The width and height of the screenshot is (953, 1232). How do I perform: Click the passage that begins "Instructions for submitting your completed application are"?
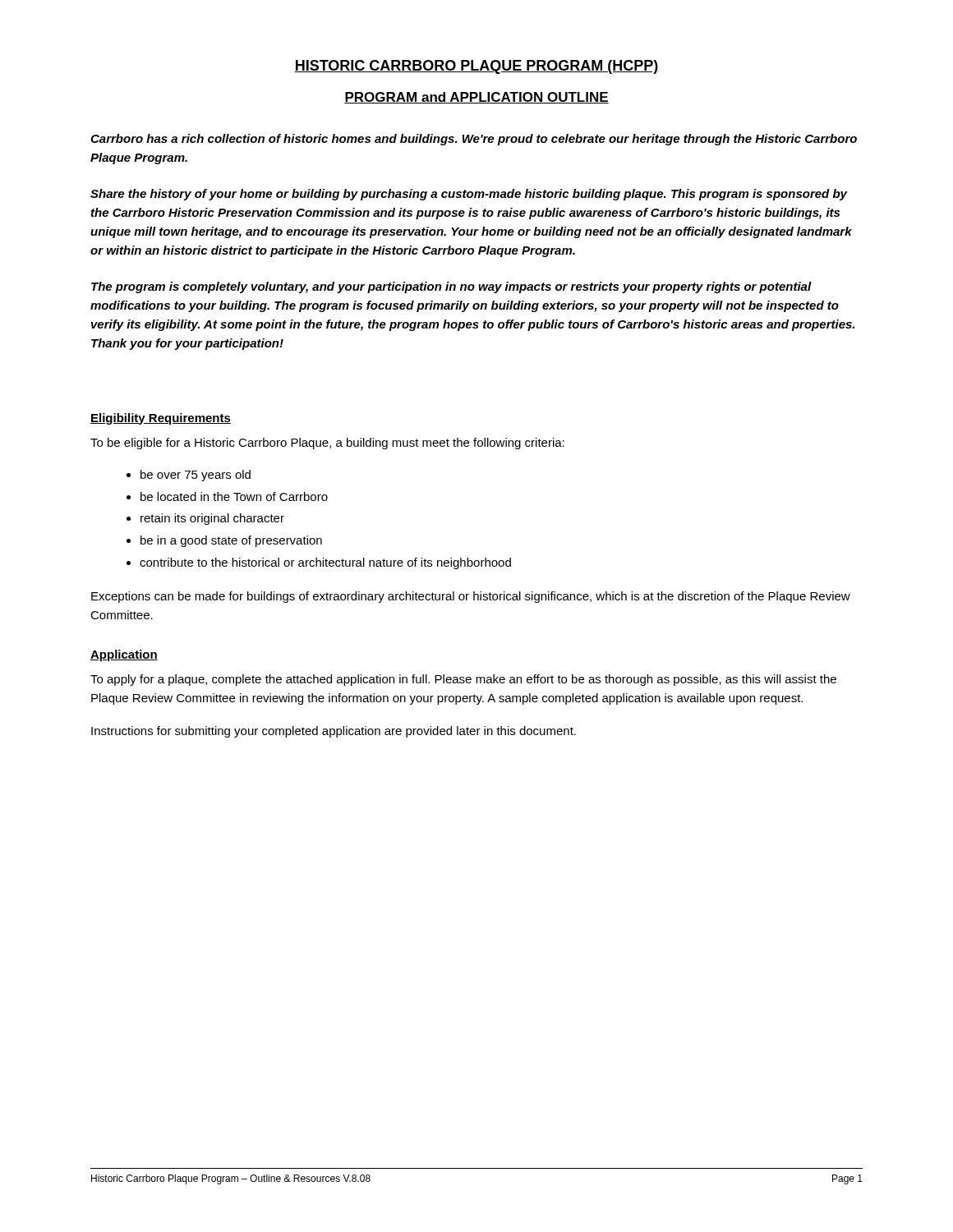point(334,730)
